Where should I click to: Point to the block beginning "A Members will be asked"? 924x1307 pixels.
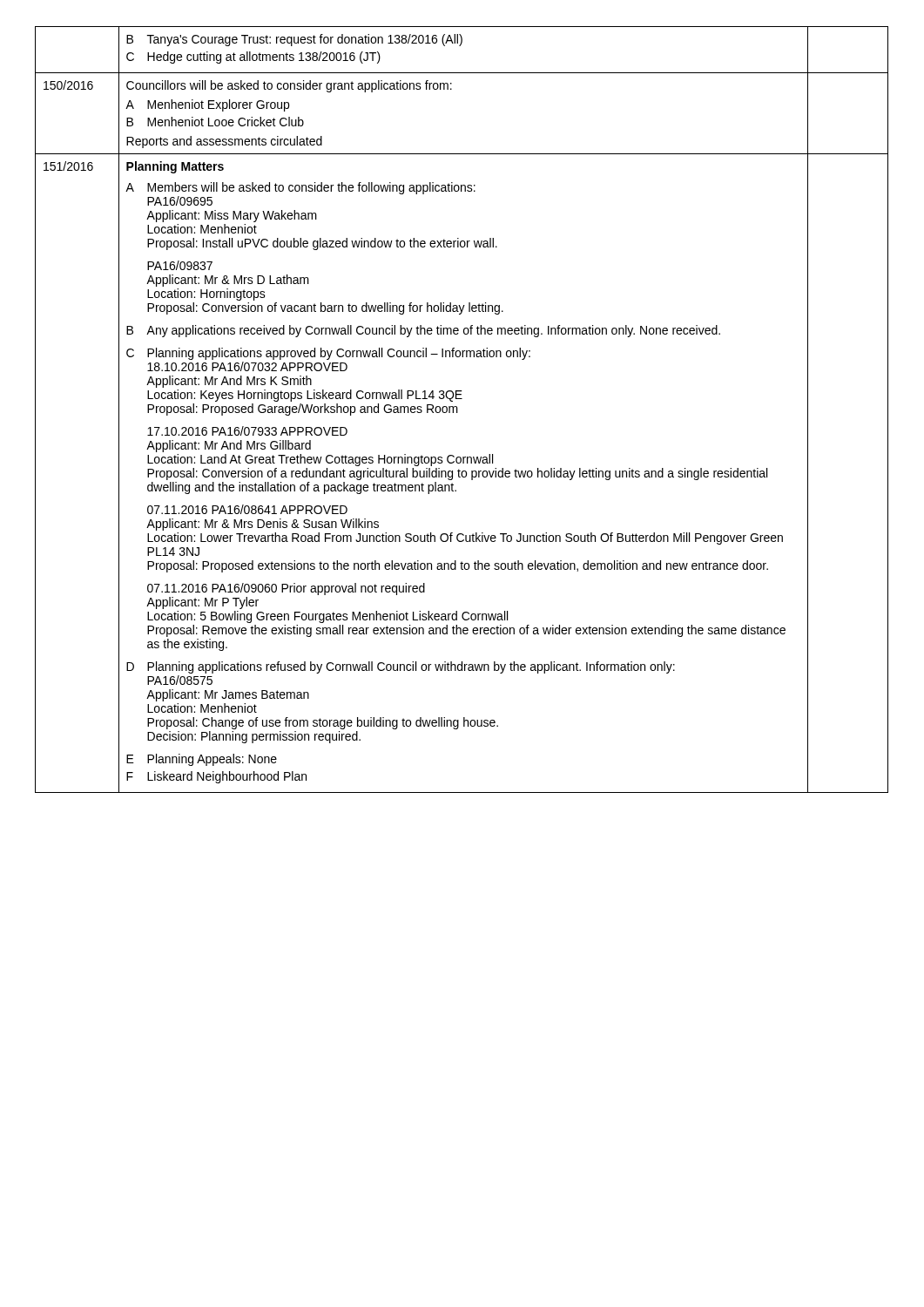click(x=300, y=188)
